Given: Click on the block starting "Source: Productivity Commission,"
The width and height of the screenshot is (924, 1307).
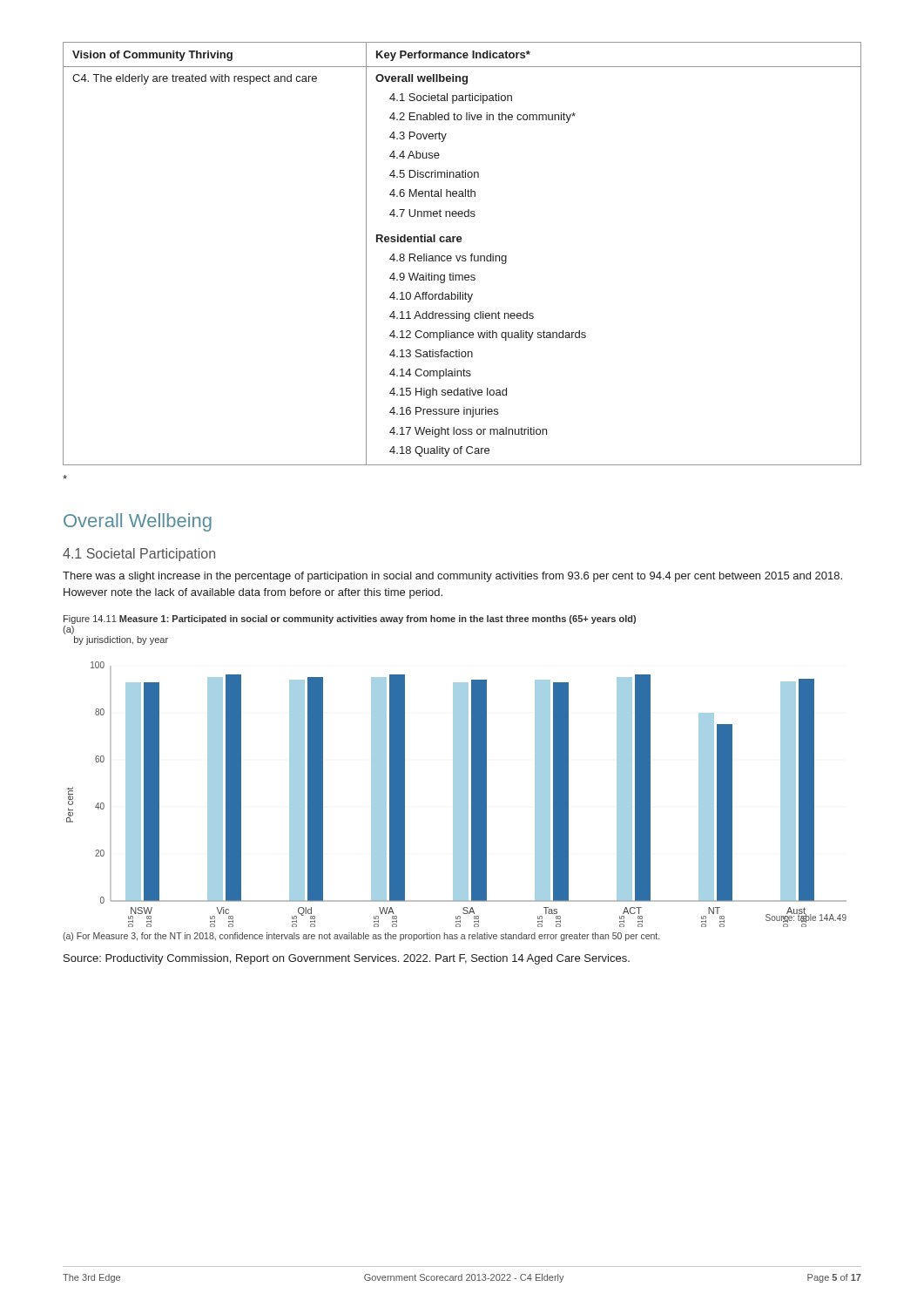Looking at the screenshot, I should pos(346,958).
